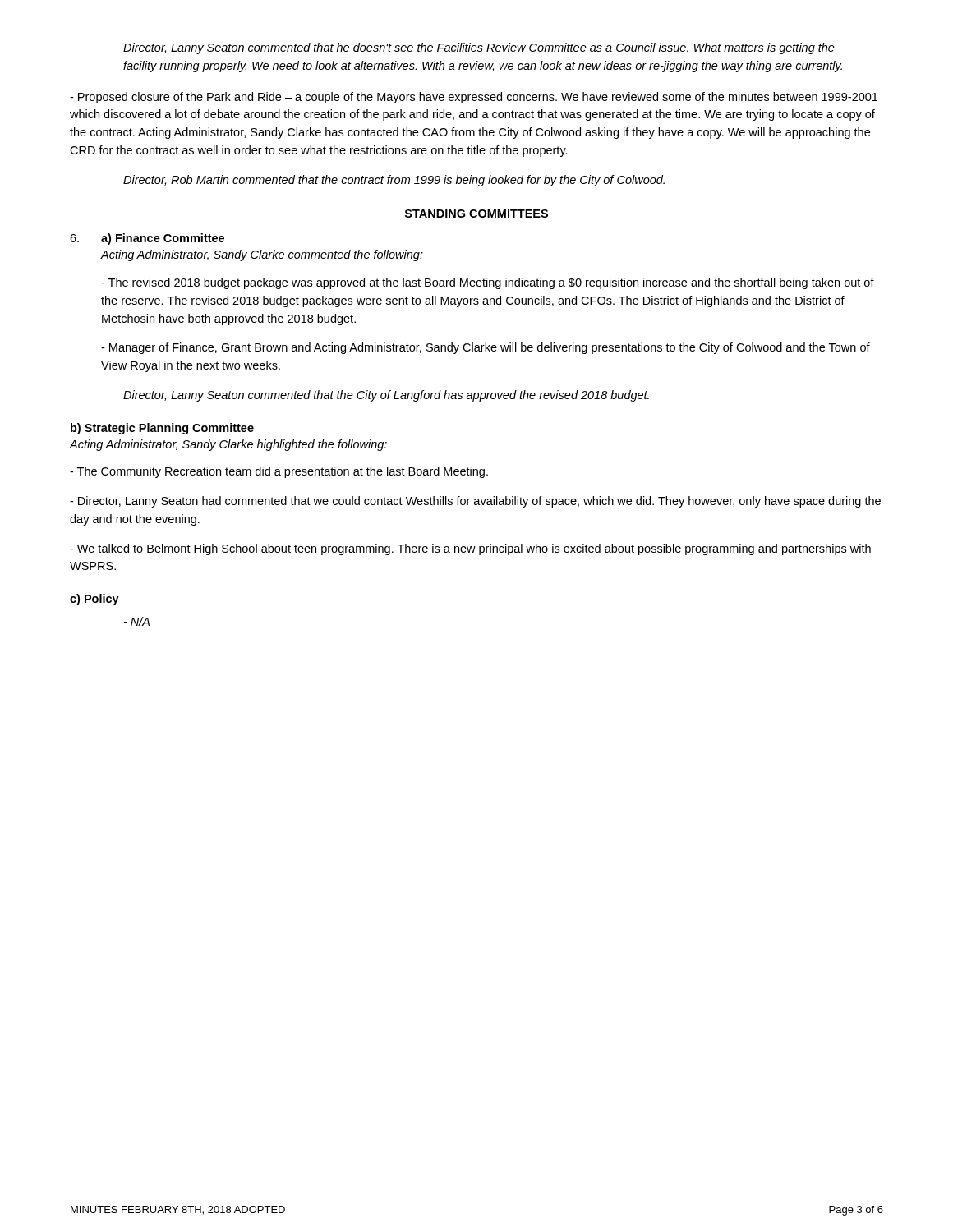The image size is (953, 1232).
Task: Select the text starting "Director, Lanny Seaton had commented that"
Action: pyautogui.click(x=476, y=510)
